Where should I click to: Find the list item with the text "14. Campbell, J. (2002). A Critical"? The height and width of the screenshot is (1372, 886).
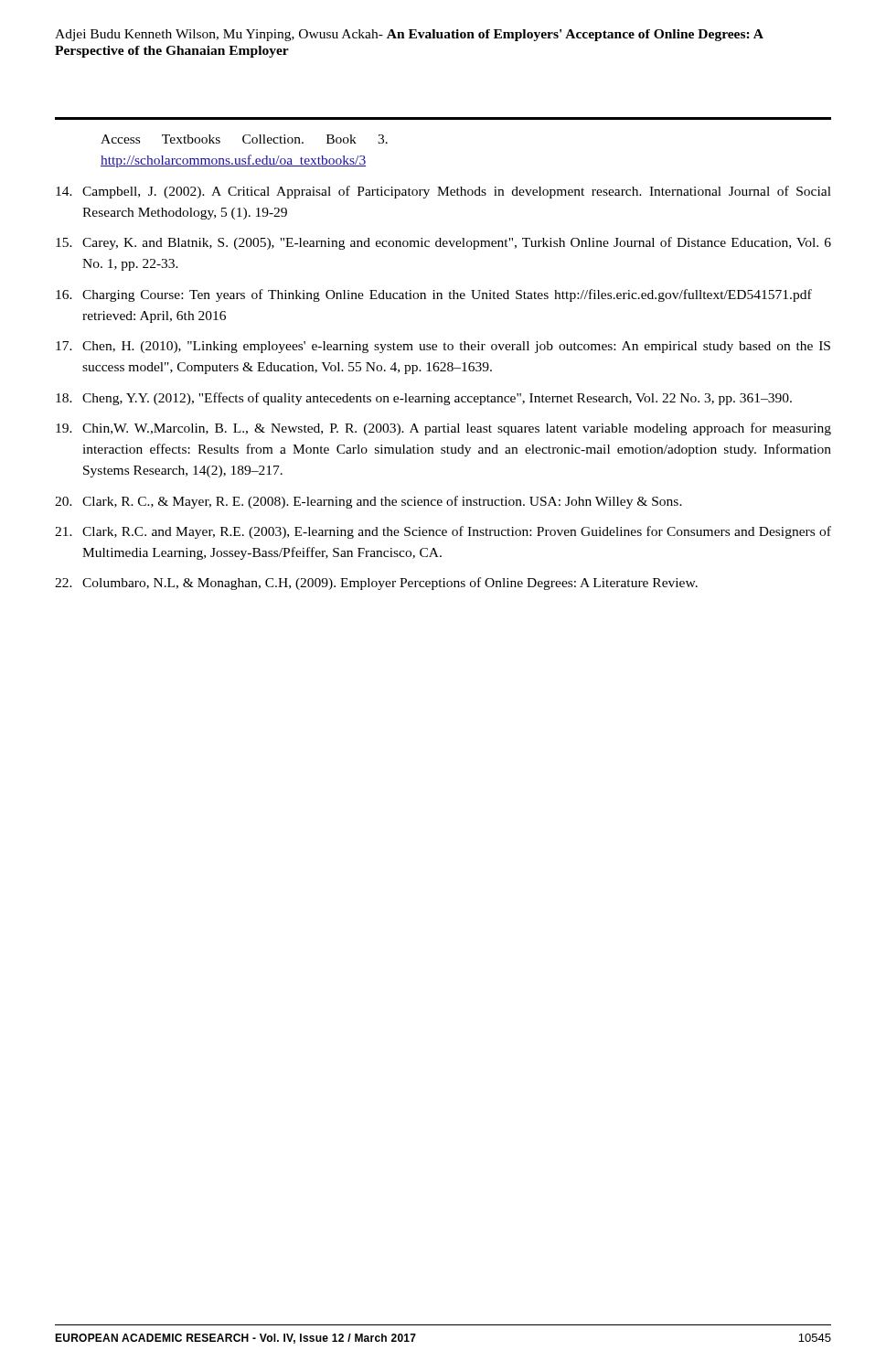(x=443, y=201)
